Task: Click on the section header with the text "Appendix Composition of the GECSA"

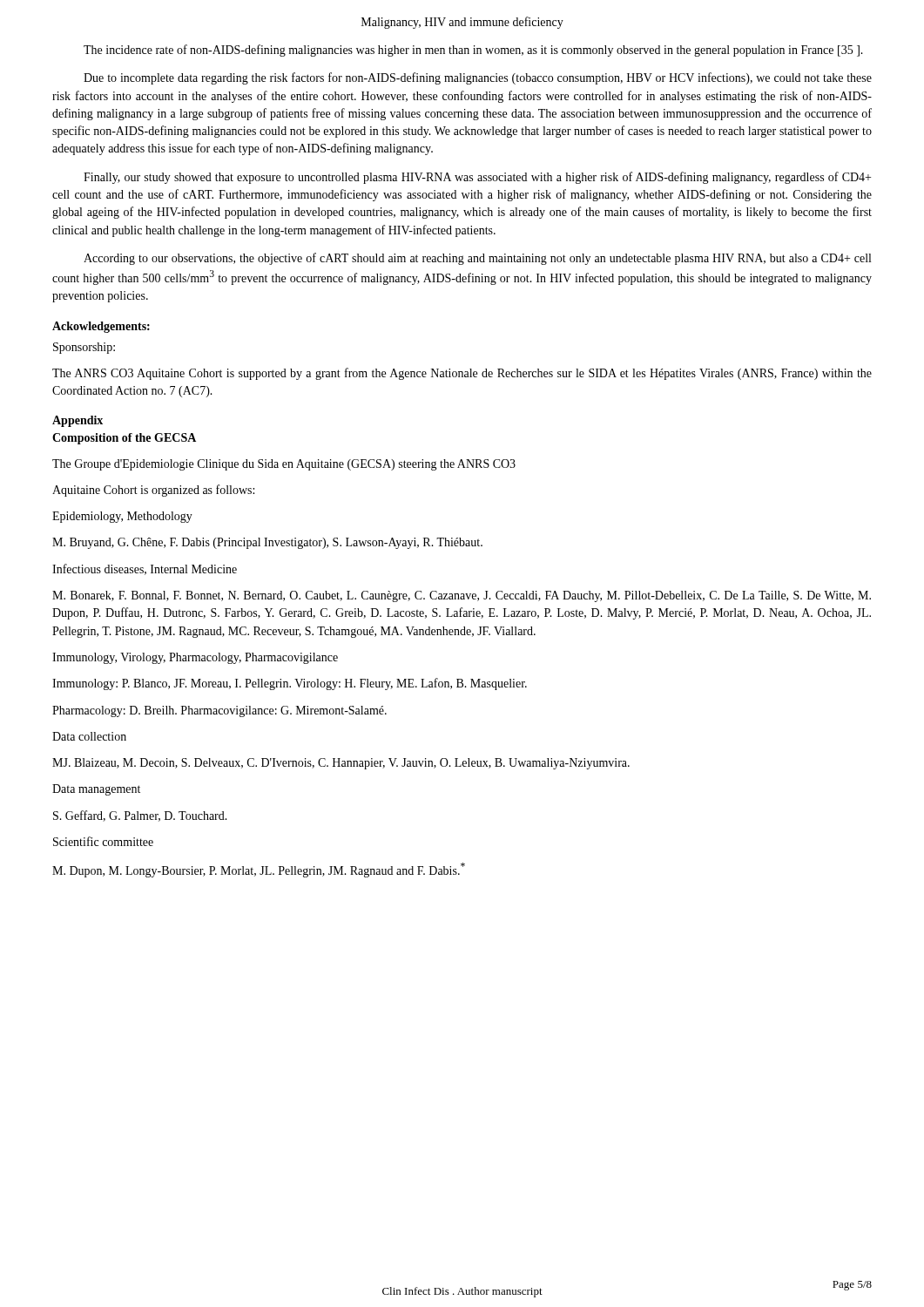Action: pos(124,429)
